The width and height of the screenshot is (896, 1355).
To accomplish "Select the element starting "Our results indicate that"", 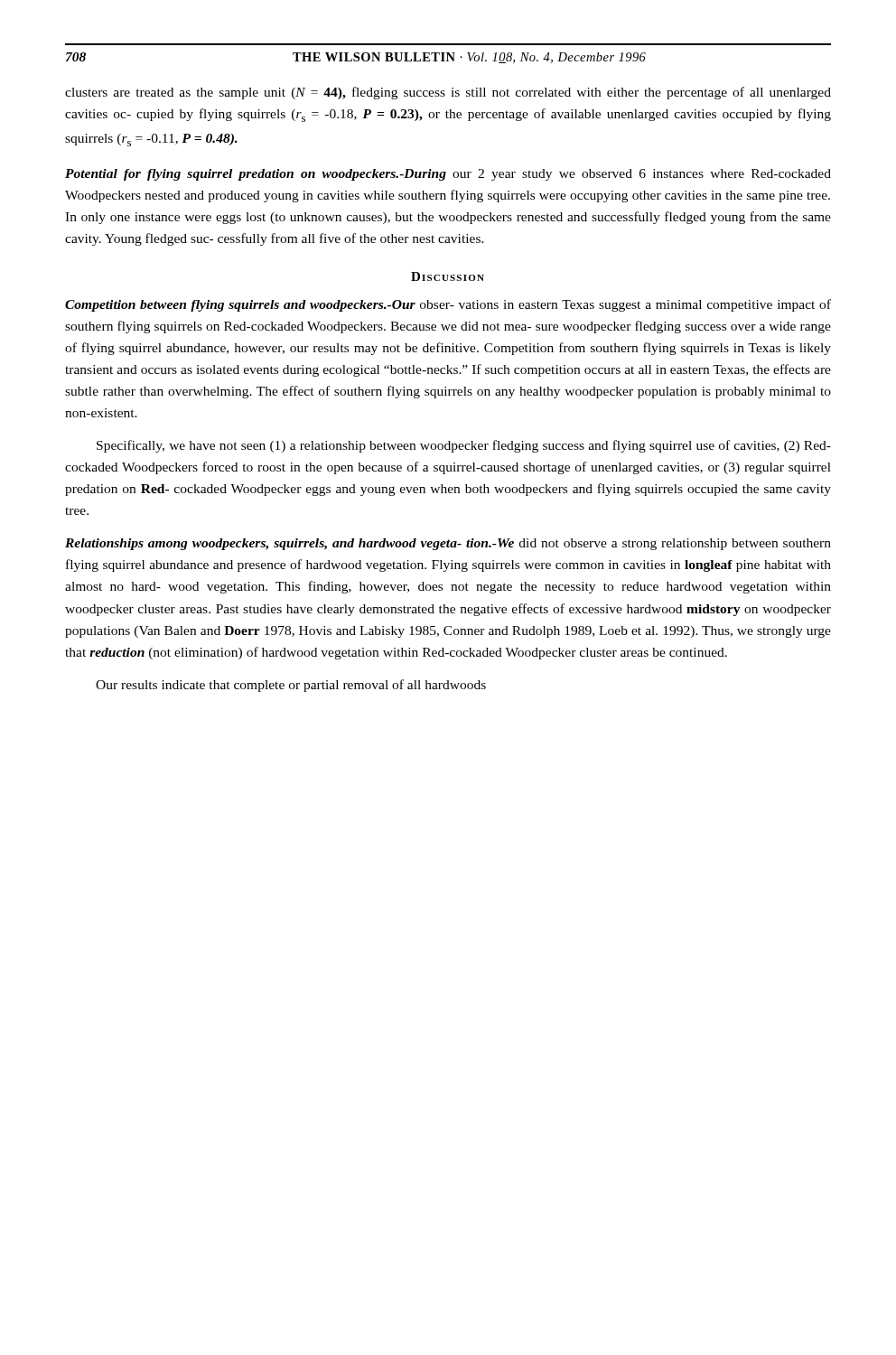I will pos(291,684).
